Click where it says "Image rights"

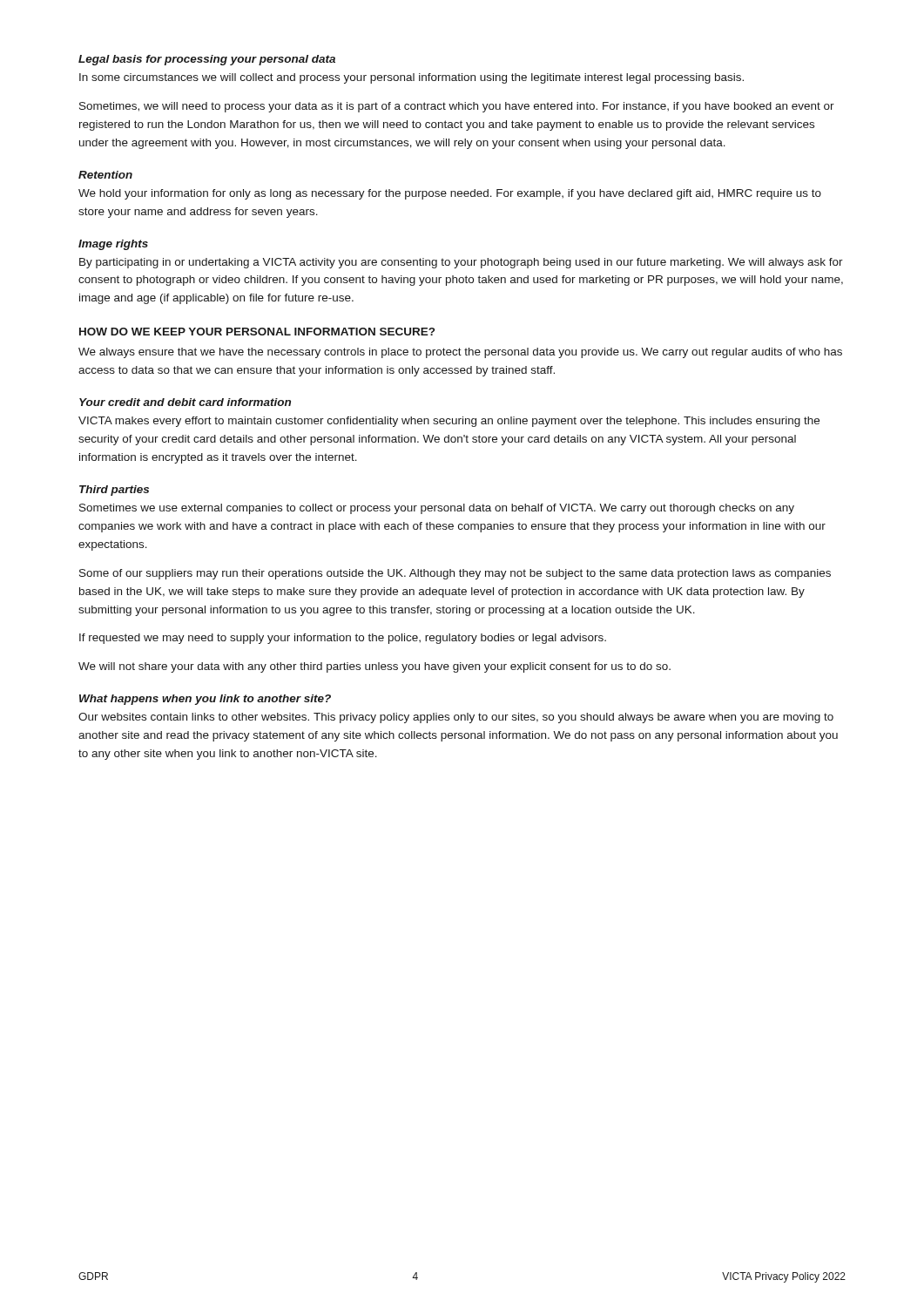pyautogui.click(x=113, y=243)
